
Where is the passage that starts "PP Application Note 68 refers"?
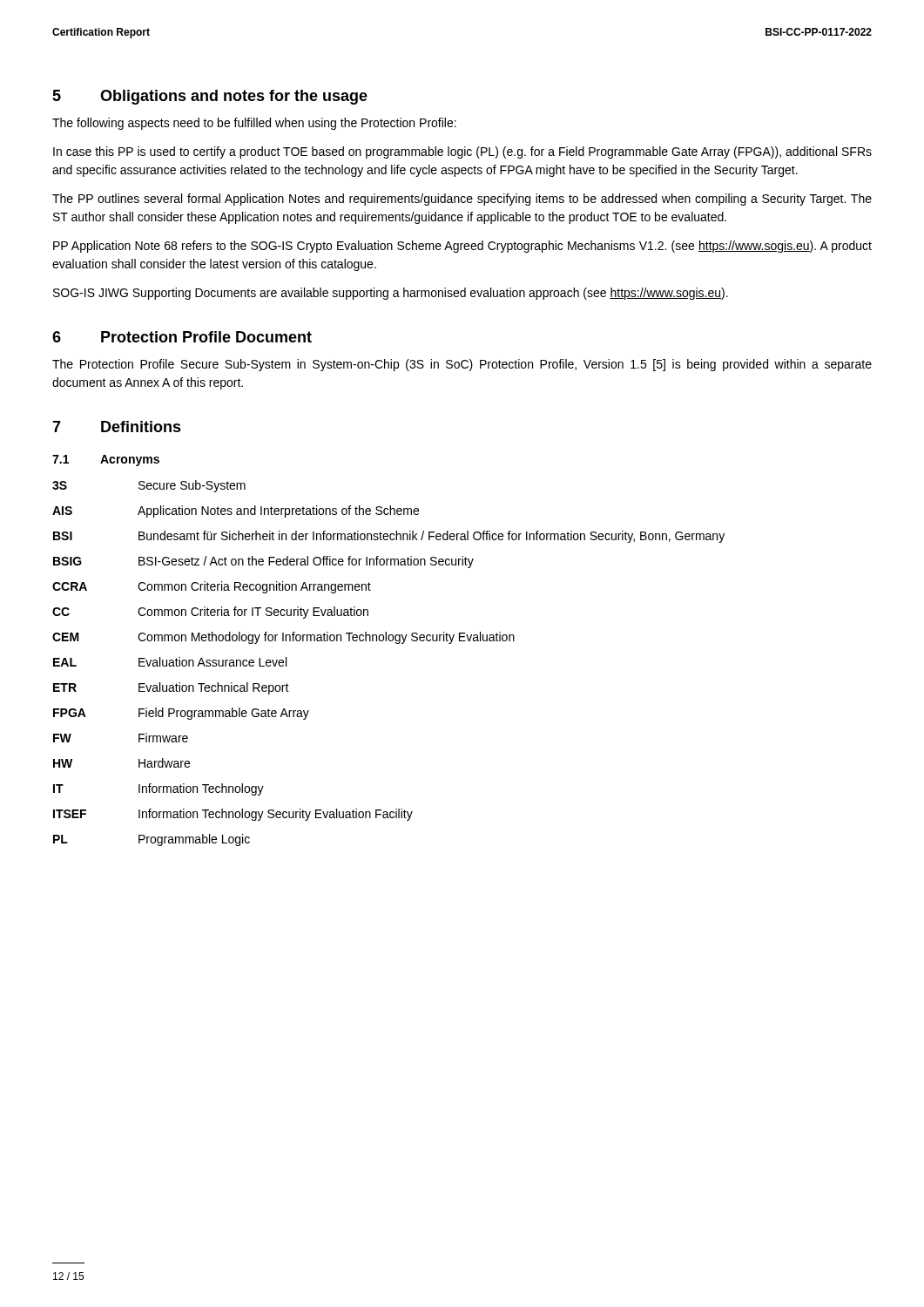462,255
